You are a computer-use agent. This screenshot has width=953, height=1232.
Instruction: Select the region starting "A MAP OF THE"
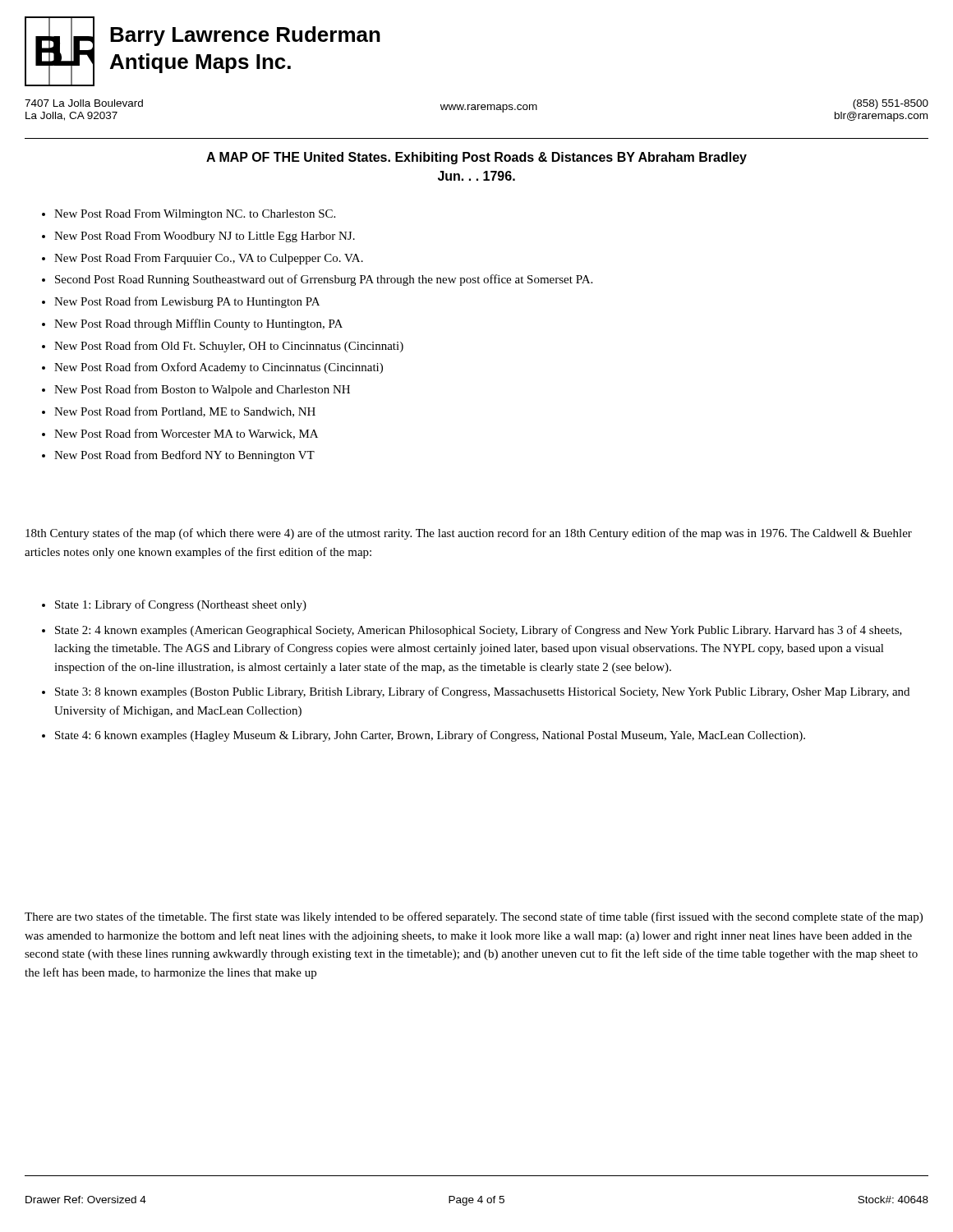[x=476, y=167]
